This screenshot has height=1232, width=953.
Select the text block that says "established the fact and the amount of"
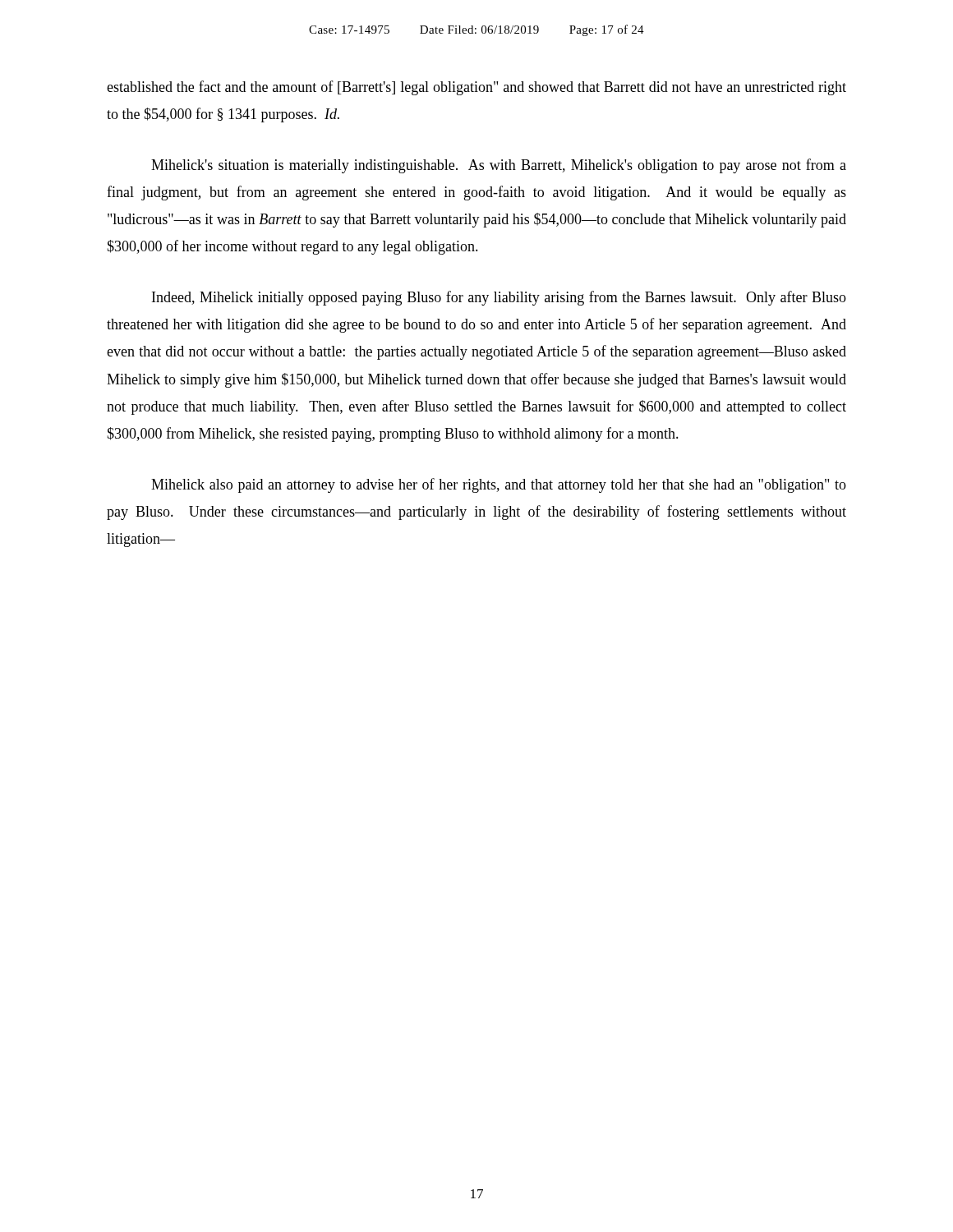(476, 101)
